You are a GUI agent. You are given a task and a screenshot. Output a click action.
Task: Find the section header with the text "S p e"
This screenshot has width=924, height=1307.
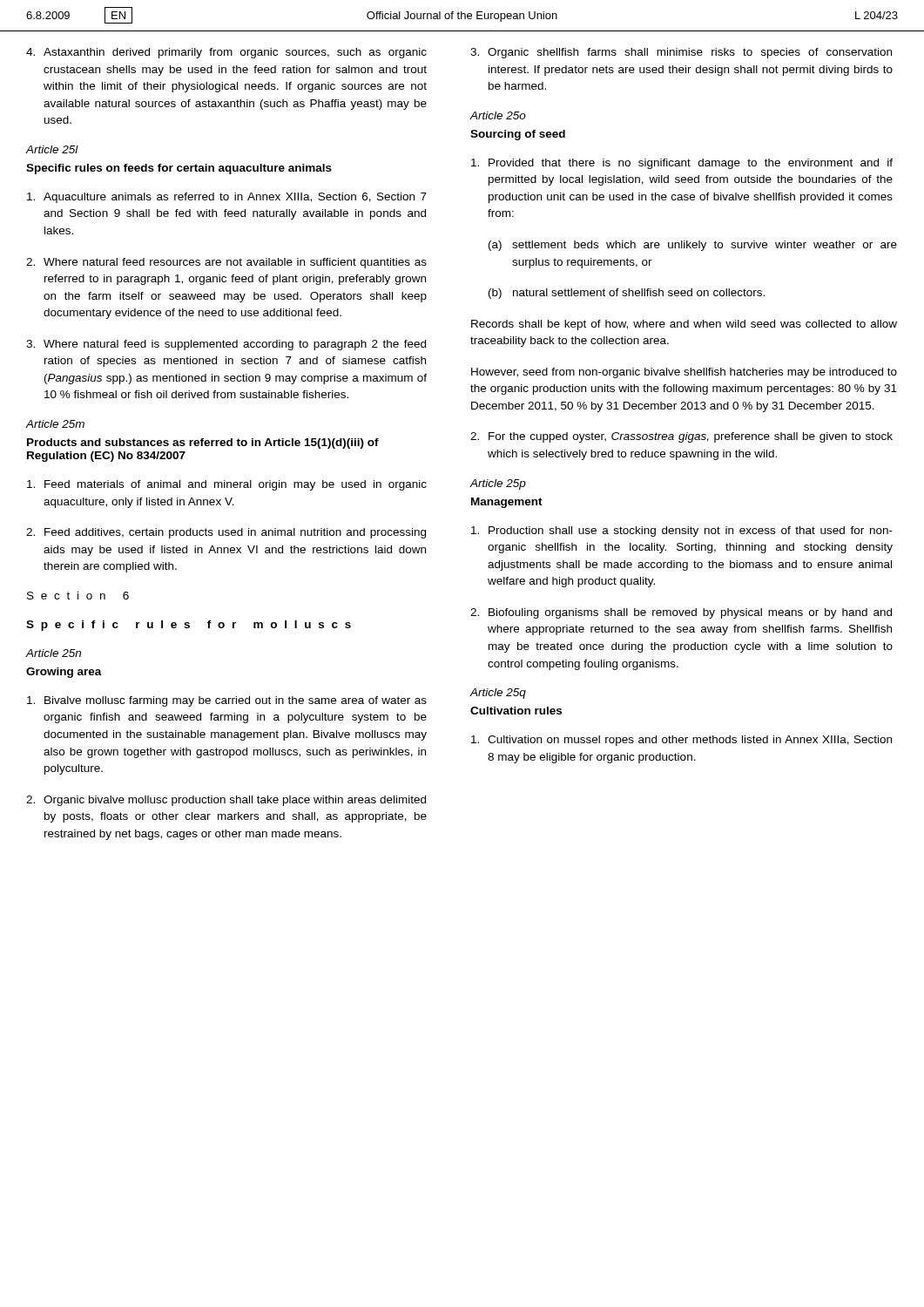190,624
